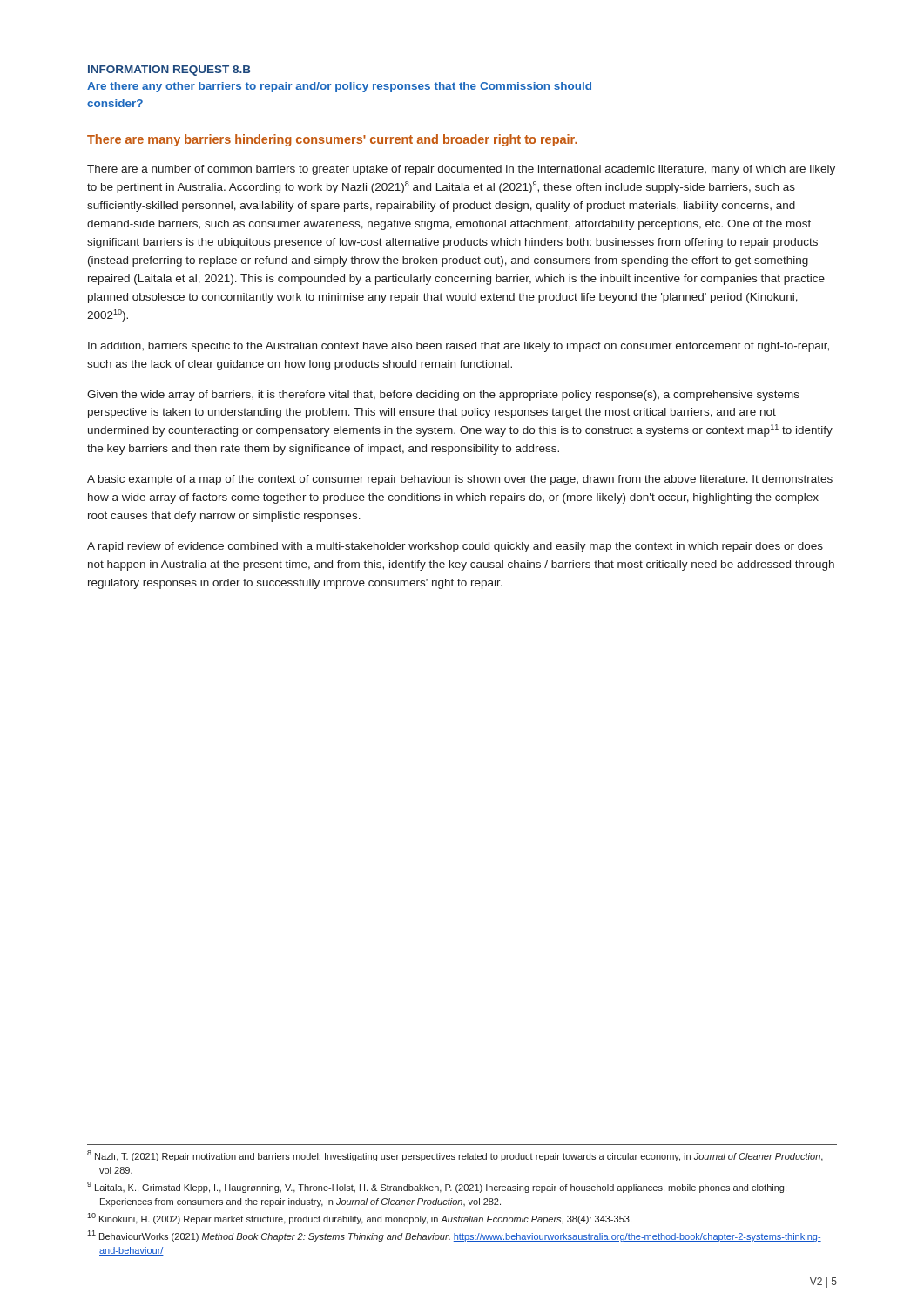Find the region starting "9 Laitala, K.,"
Image resolution: width=924 pixels, height=1307 pixels.
pyautogui.click(x=437, y=1194)
